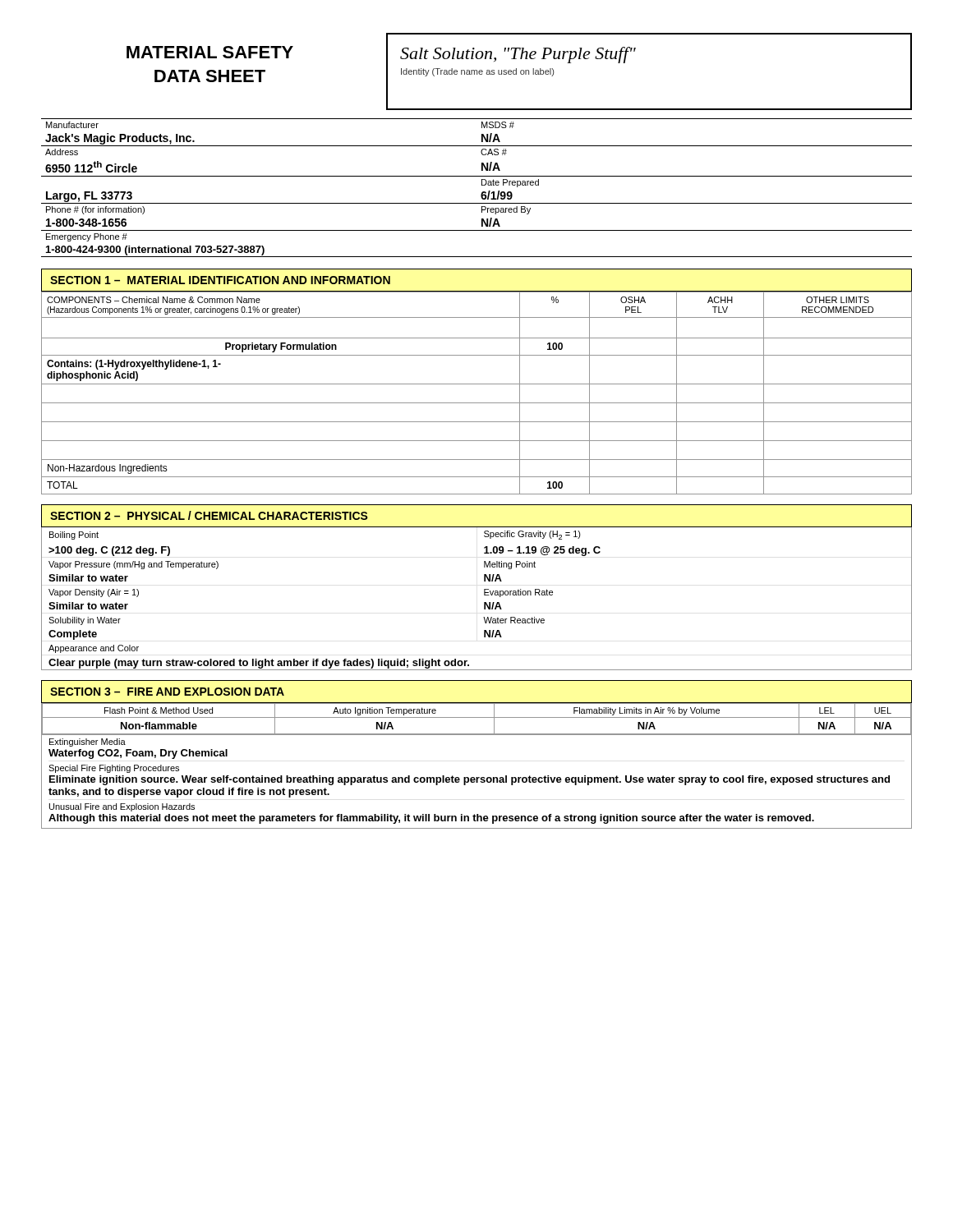
Task: Locate the table with the text "OSHA PEL"
Action: (x=476, y=393)
